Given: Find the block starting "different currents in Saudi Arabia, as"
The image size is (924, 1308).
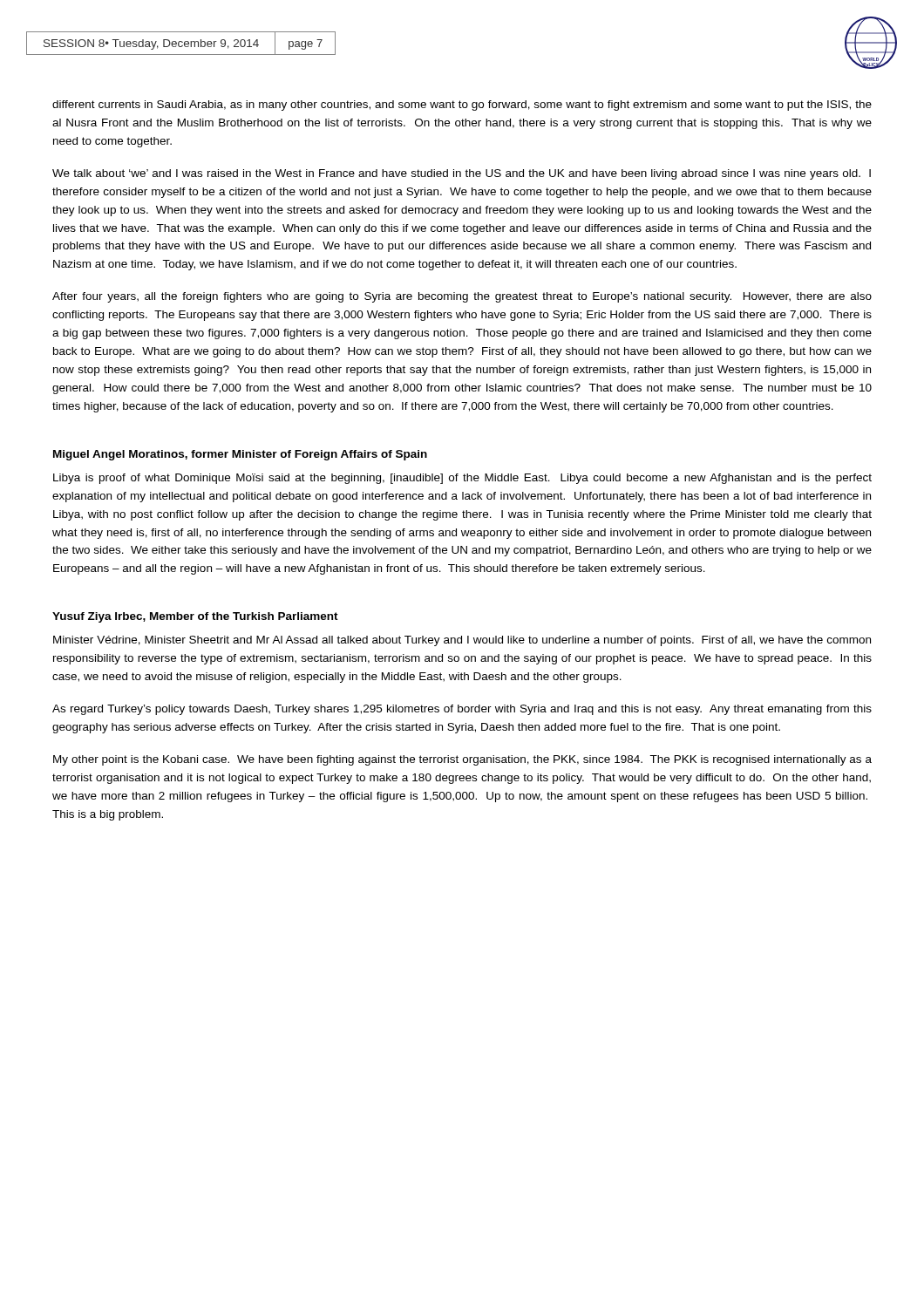Looking at the screenshot, I should point(462,122).
